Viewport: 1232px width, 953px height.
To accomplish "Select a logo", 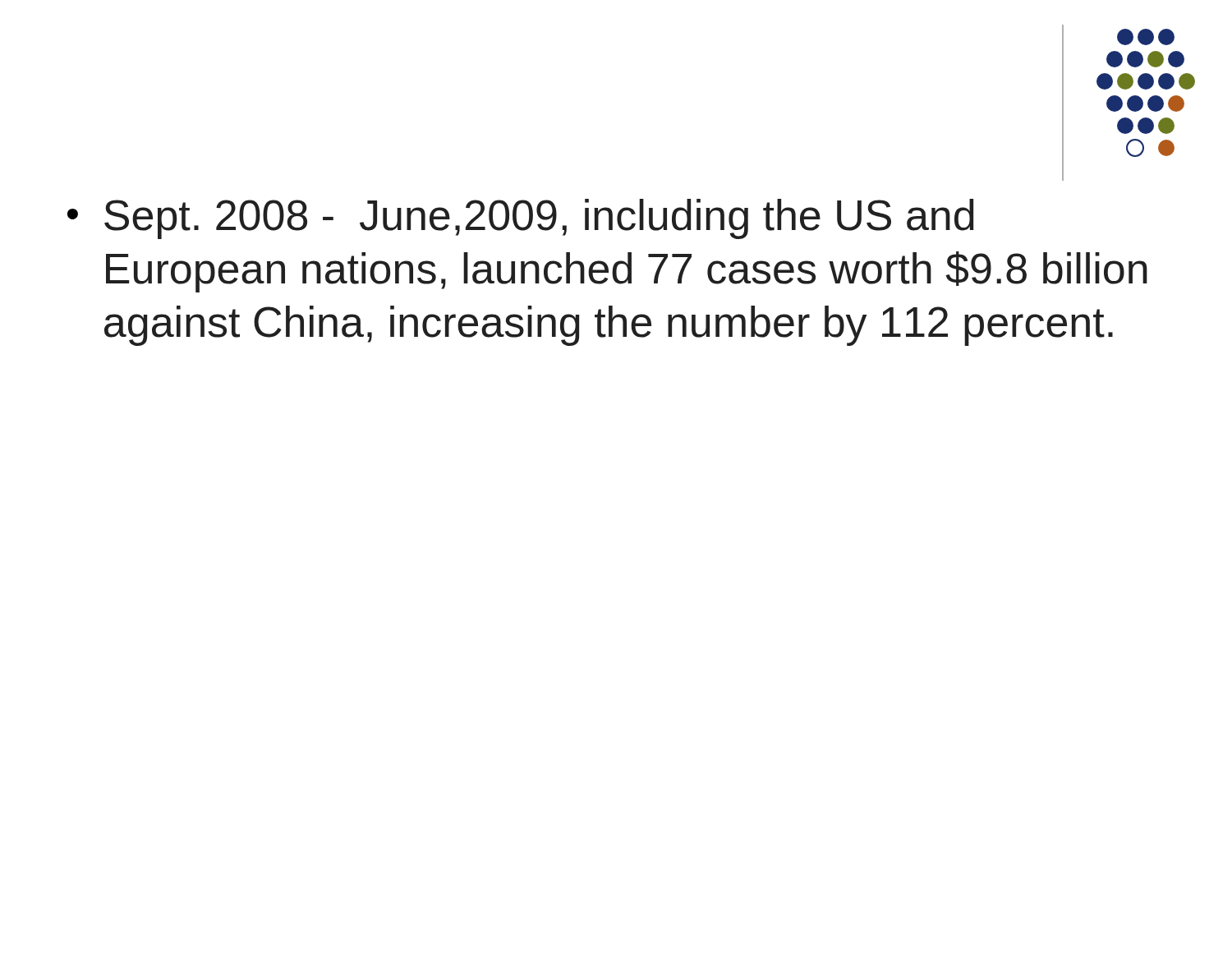I will click(1133, 103).
